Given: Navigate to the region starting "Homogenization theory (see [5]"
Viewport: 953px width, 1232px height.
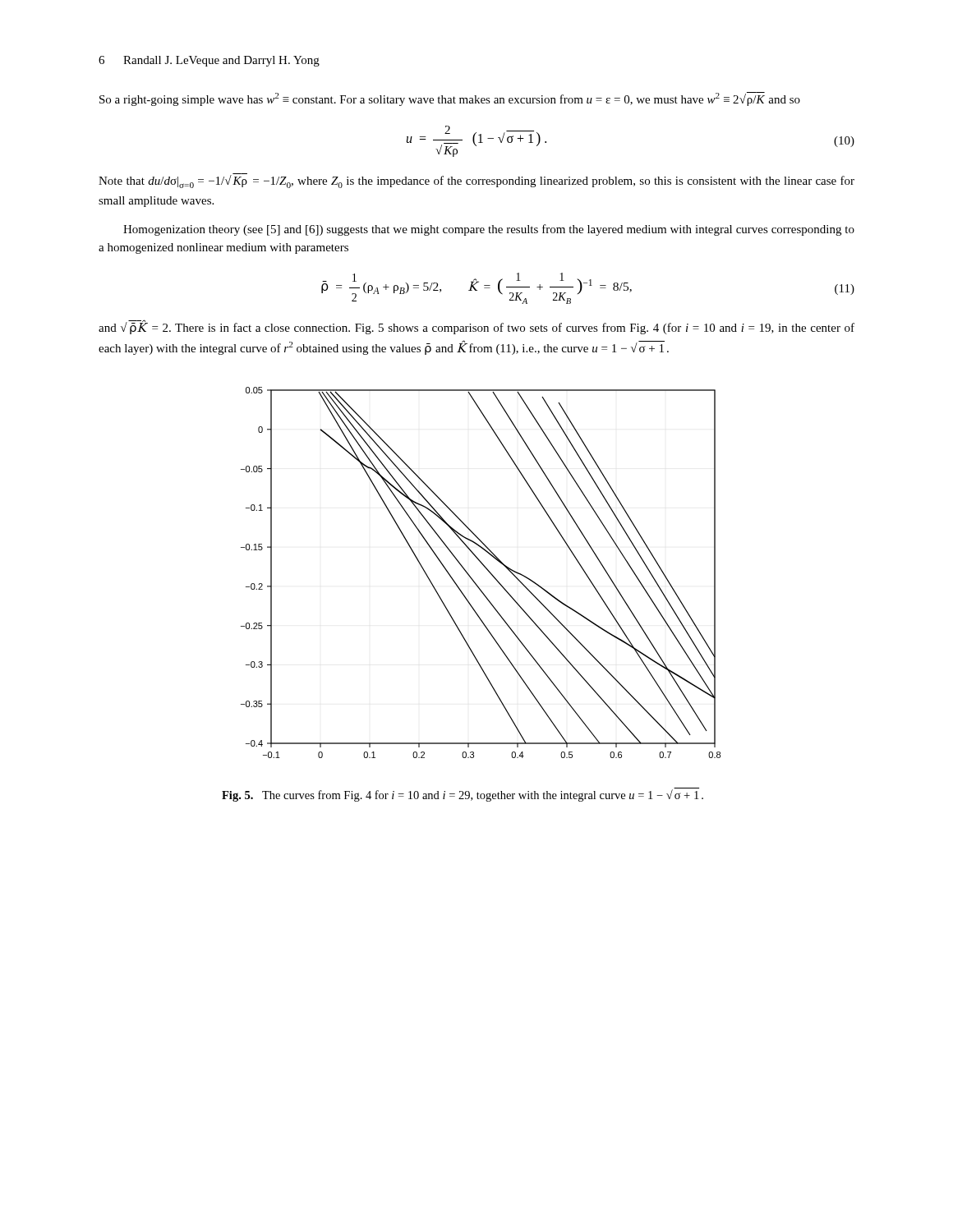Looking at the screenshot, I should click(x=476, y=238).
